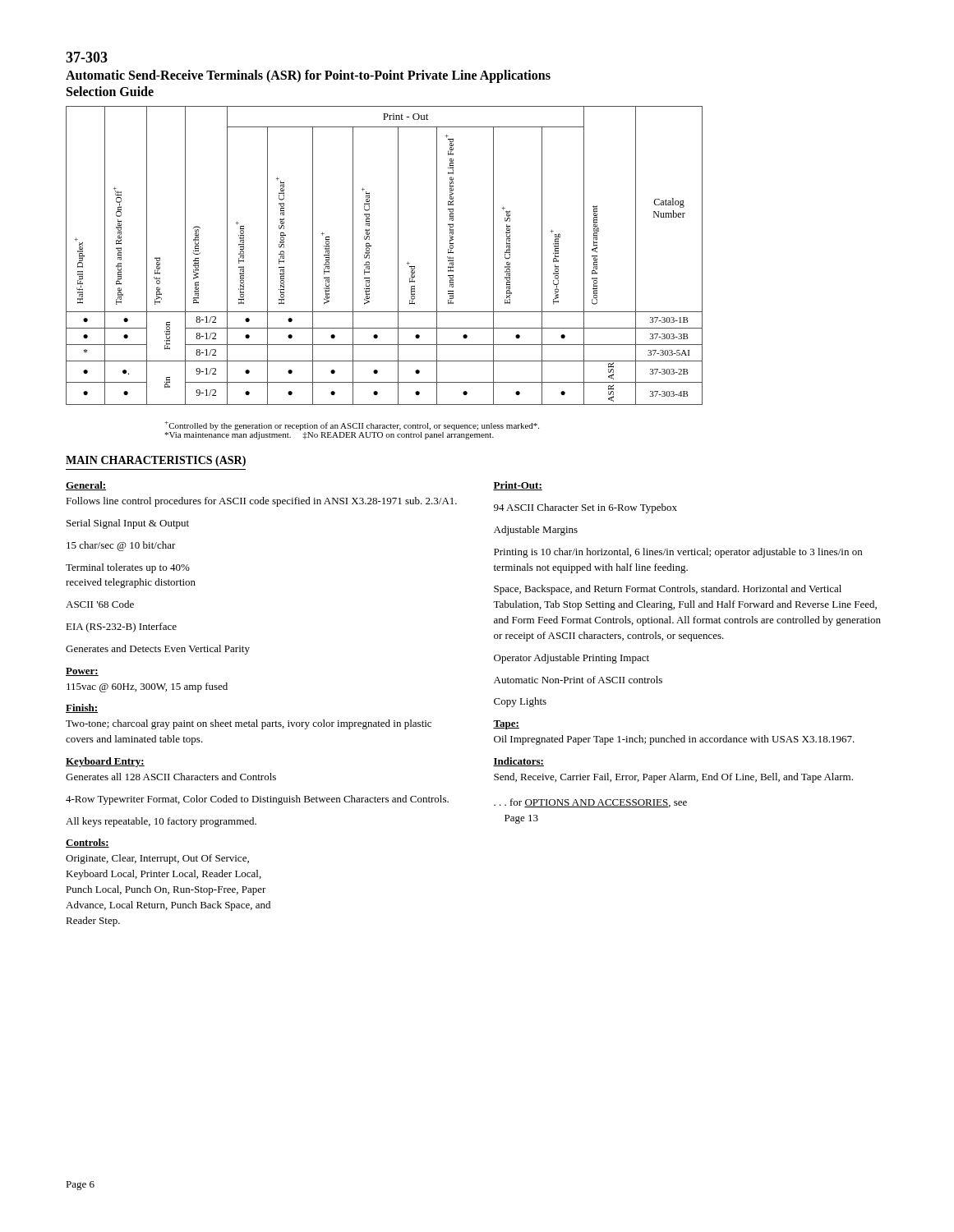Point to the block beginning "Power: 115vac @ 60Hz, 300W,"
This screenshot has height=1232, width=954.
(147, 678)
